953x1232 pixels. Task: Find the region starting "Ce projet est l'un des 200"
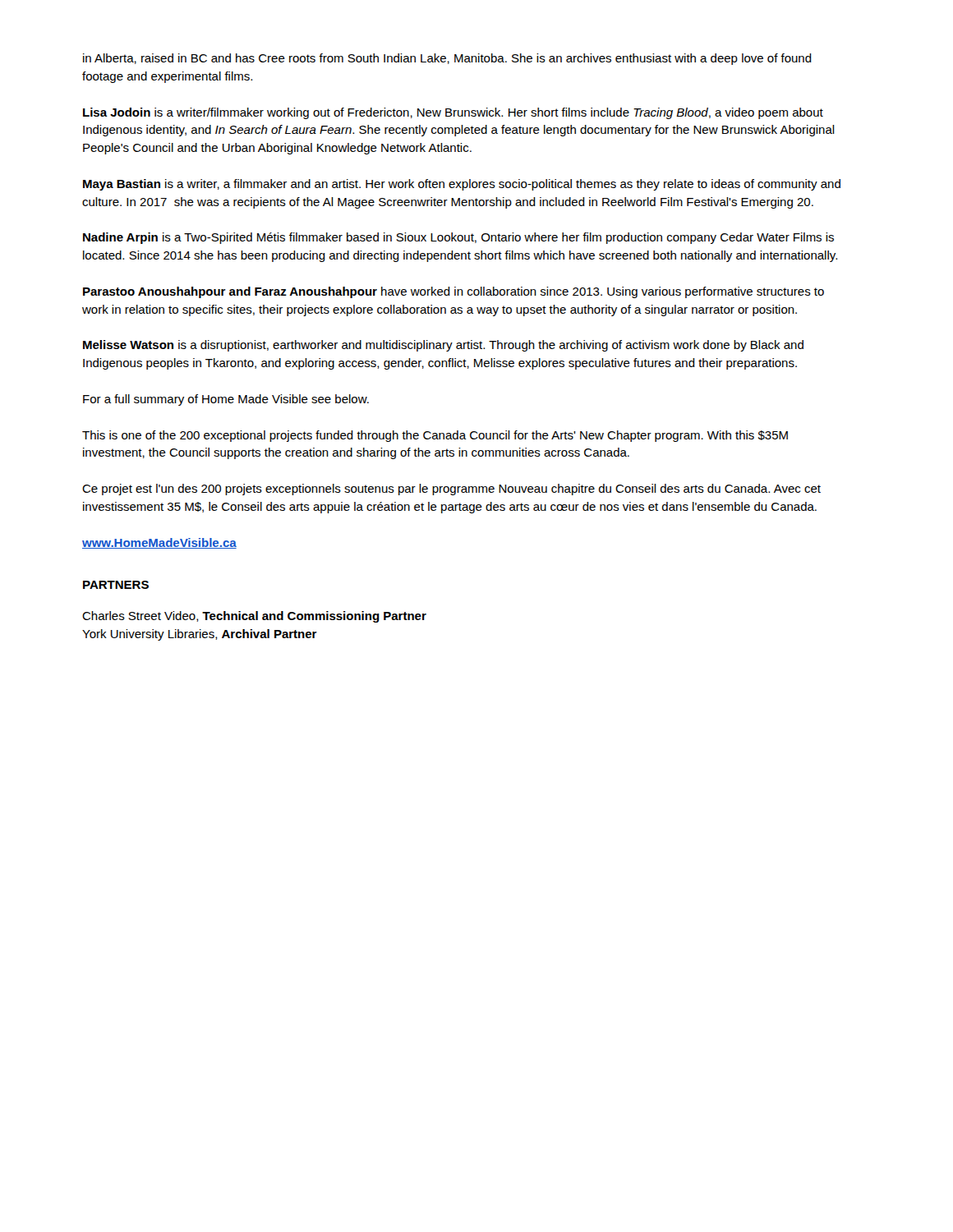pos(451,497)
